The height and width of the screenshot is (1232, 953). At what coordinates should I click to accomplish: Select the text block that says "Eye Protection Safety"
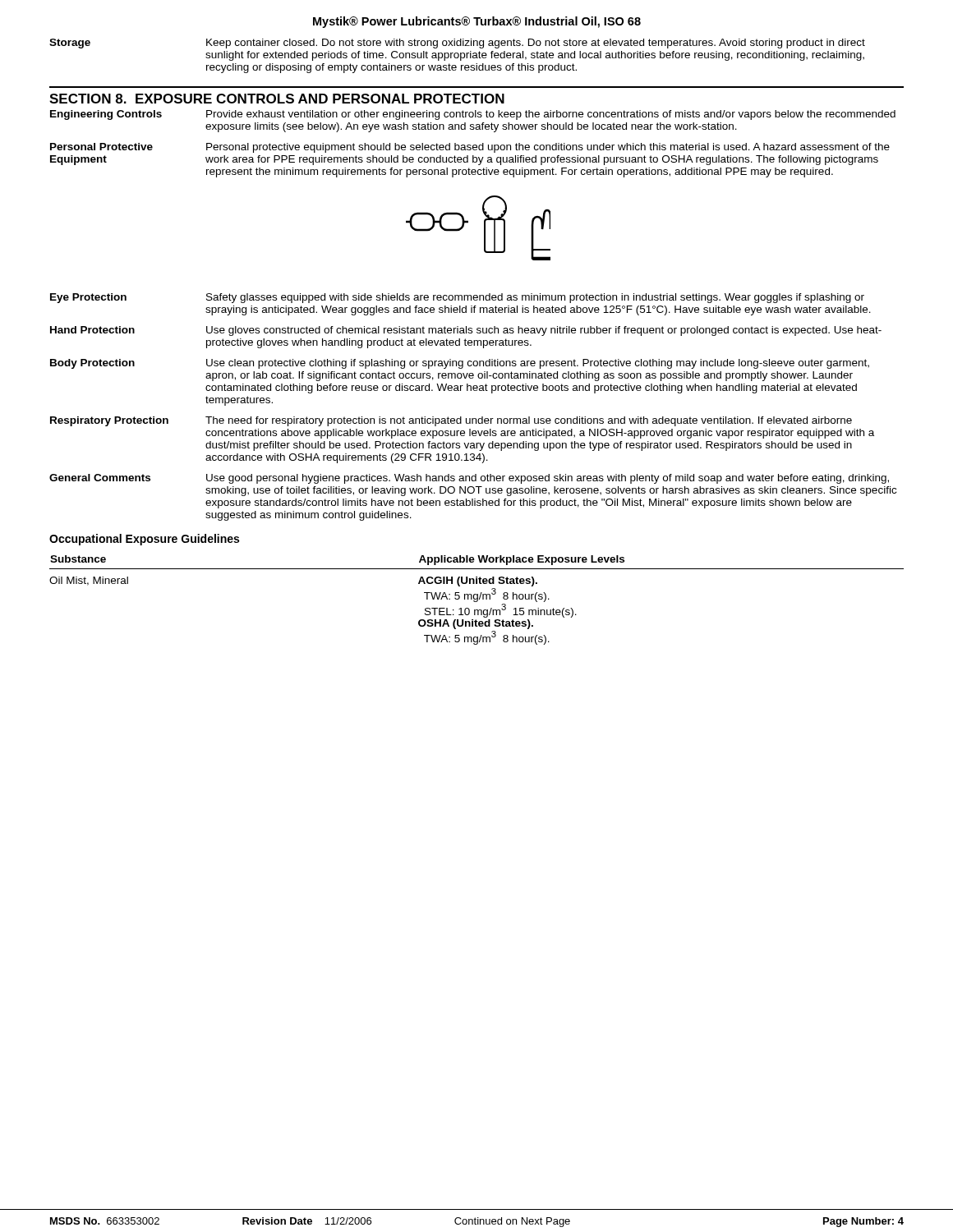tap(476, 303)
